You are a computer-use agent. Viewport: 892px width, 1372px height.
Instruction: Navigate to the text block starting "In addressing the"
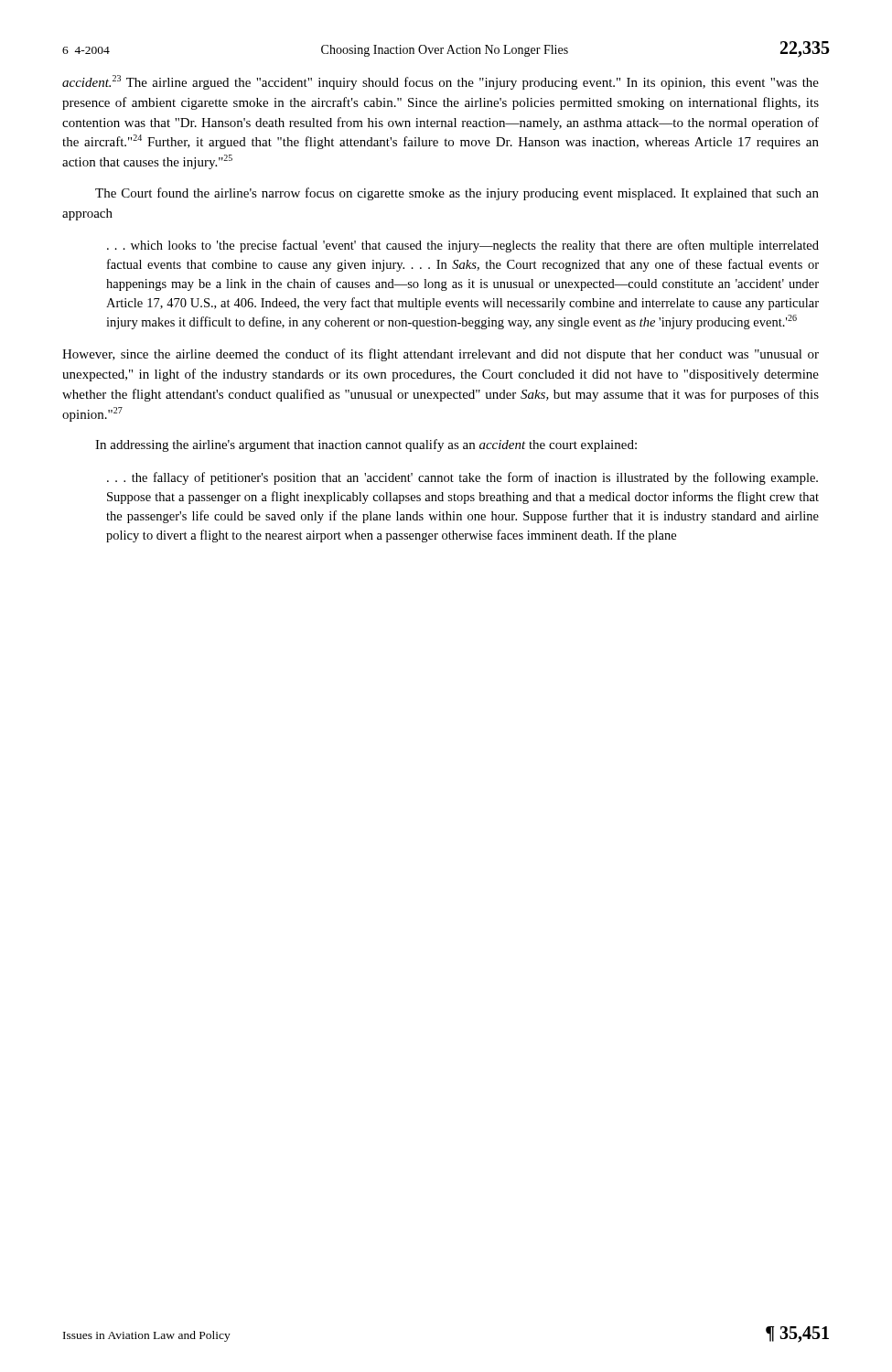click(440, 446)
